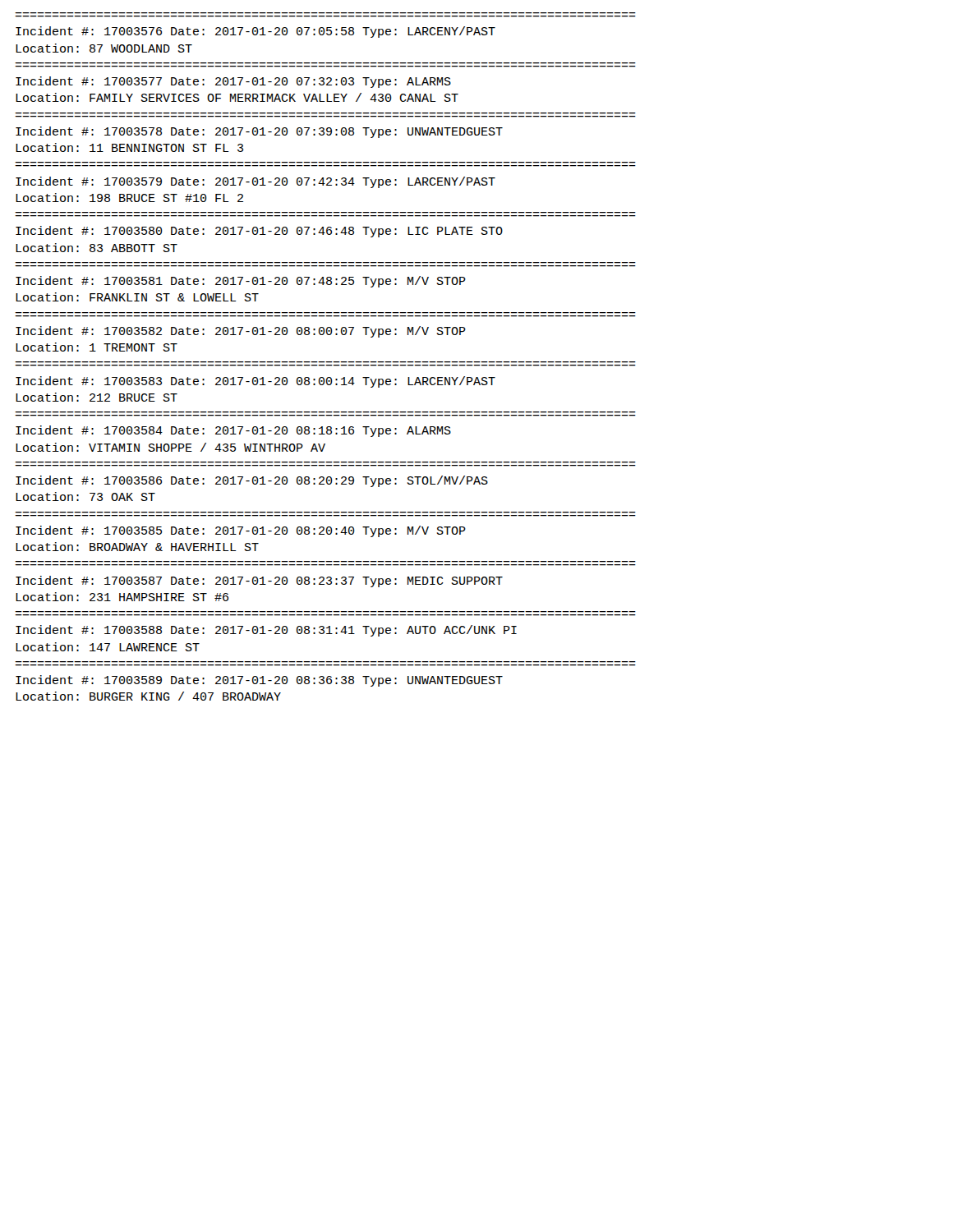The image size is (953, 1232).
Task: Click on the block starting "==================================================================================== Incident #: 17003577 Date:"
Action: click(233, 82)
